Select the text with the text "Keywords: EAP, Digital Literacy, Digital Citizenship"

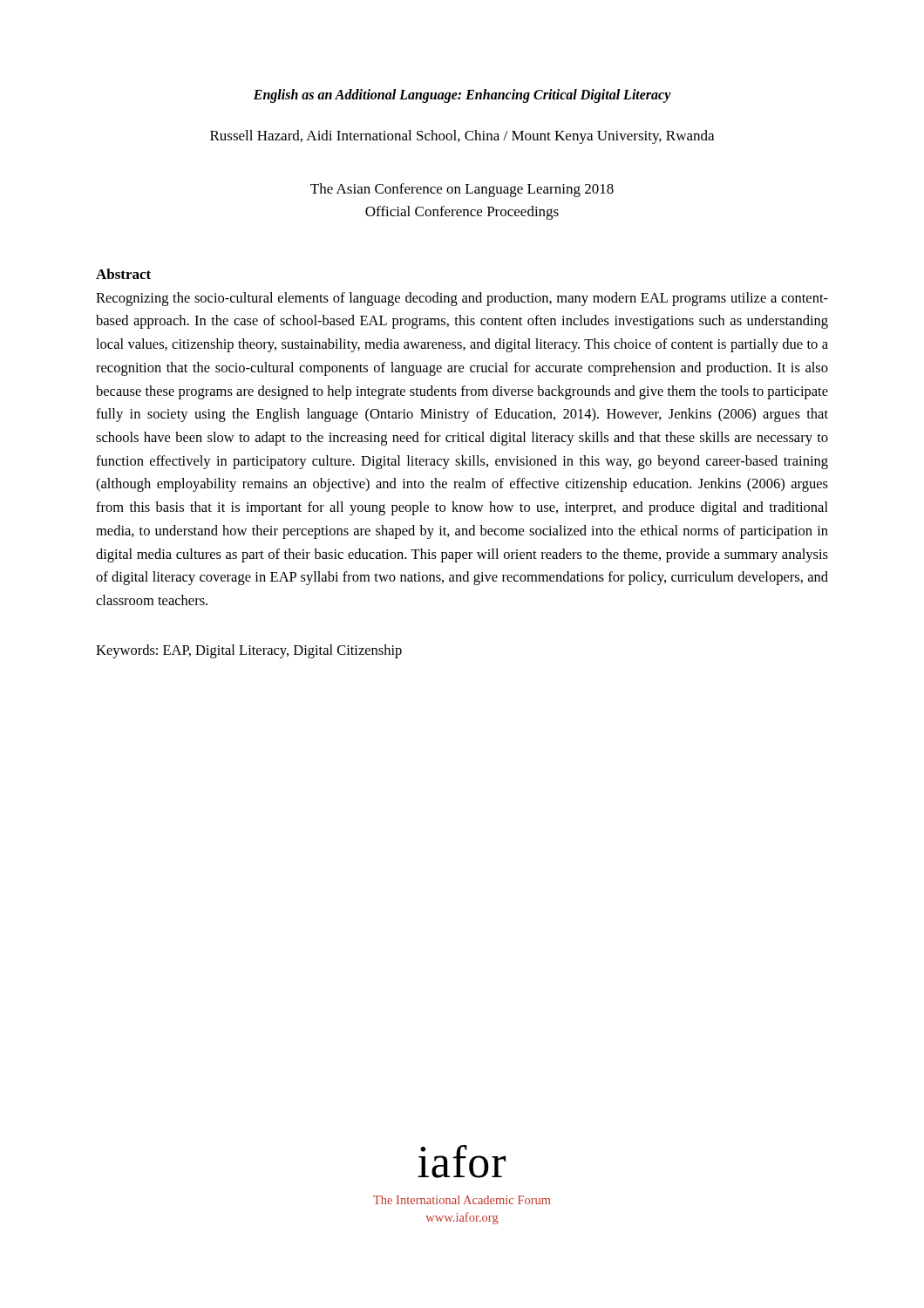click(249, 650)
